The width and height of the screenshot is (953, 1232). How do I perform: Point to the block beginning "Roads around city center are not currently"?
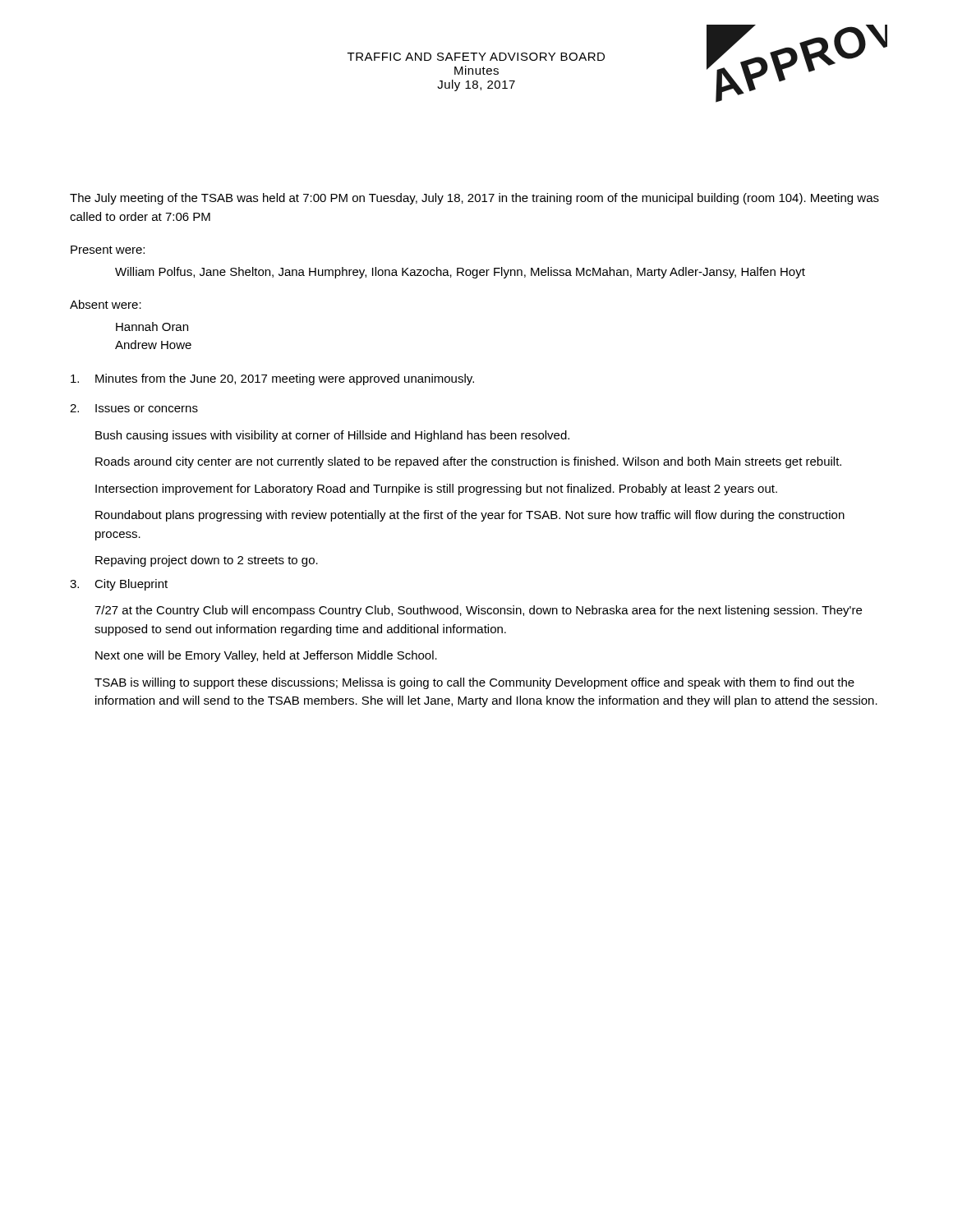pyautogui.click(x=468, y=461)
